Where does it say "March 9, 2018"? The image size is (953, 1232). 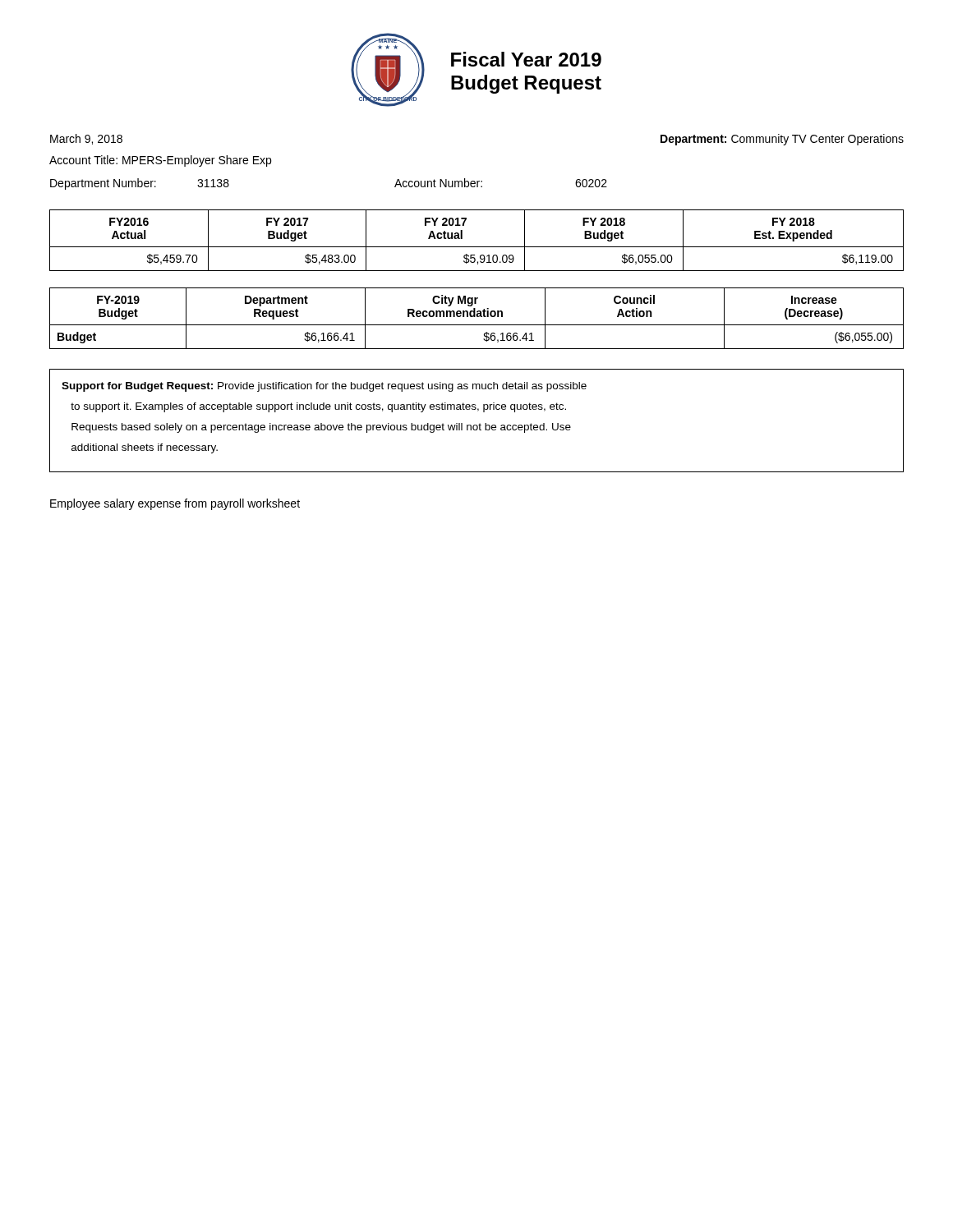click(86, 139)
